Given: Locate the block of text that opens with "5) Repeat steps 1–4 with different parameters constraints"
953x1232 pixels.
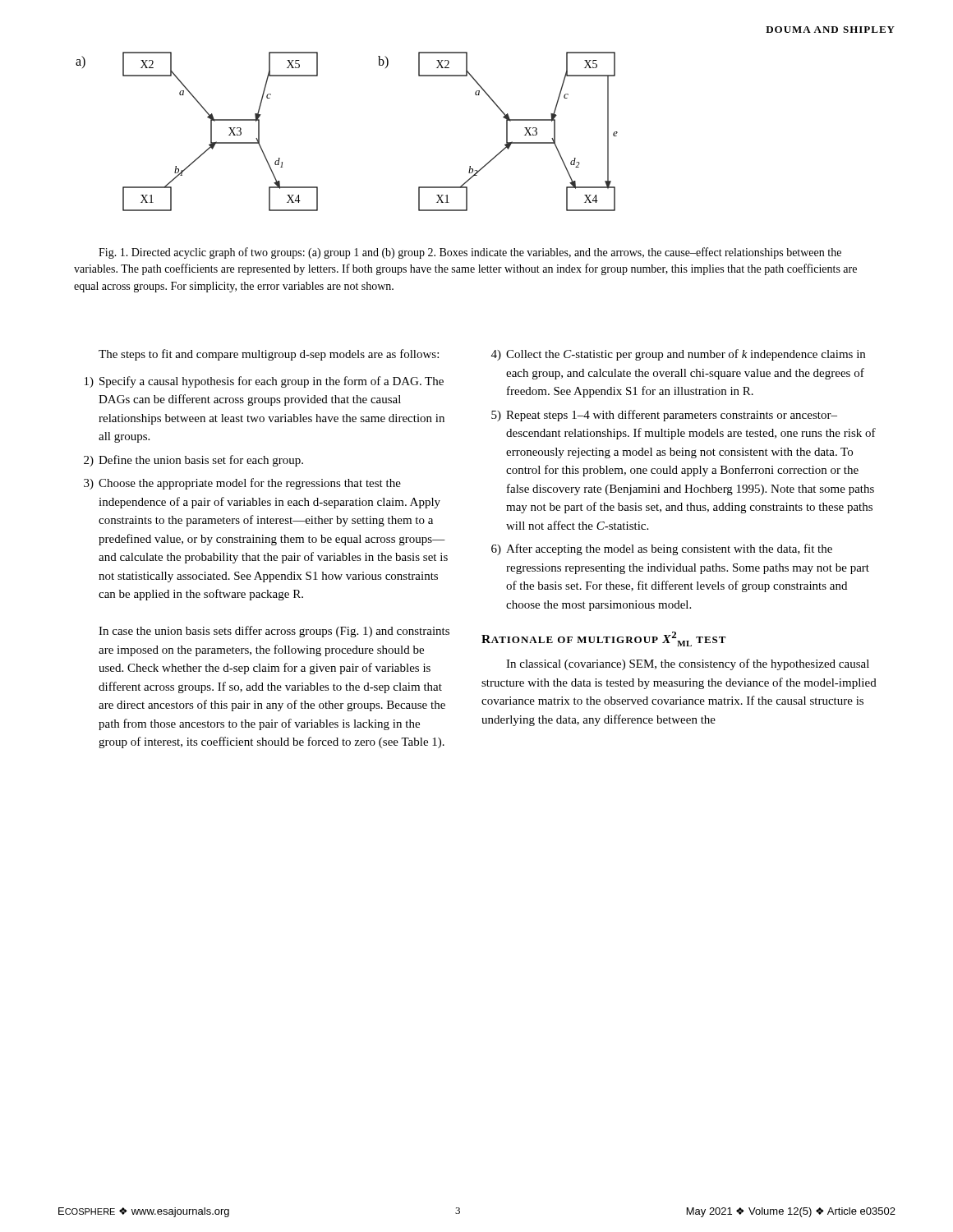Looking at the screenshot, I should (680, 470).
